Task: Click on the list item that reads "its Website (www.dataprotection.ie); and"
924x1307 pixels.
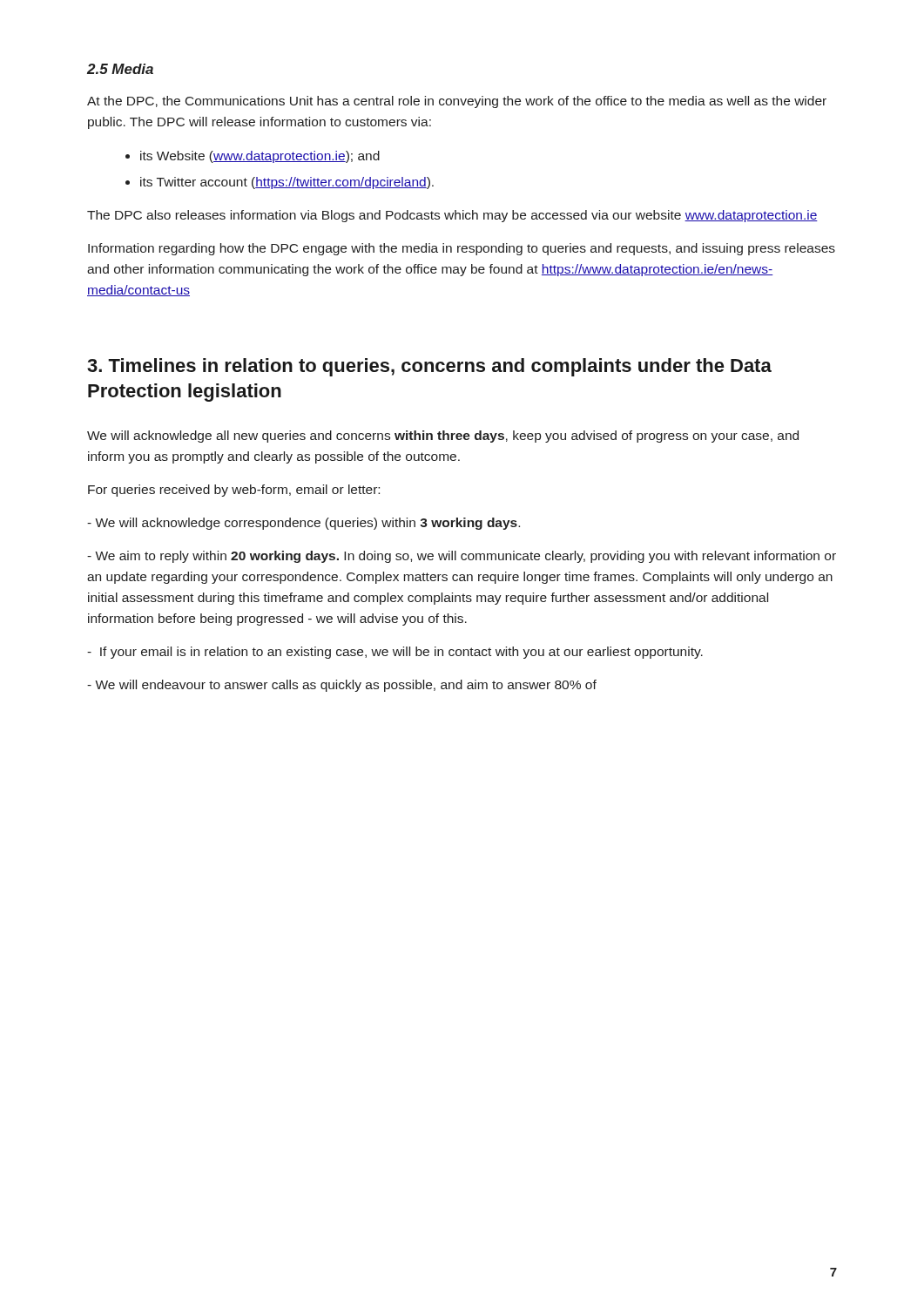Action: pos(260,156)
